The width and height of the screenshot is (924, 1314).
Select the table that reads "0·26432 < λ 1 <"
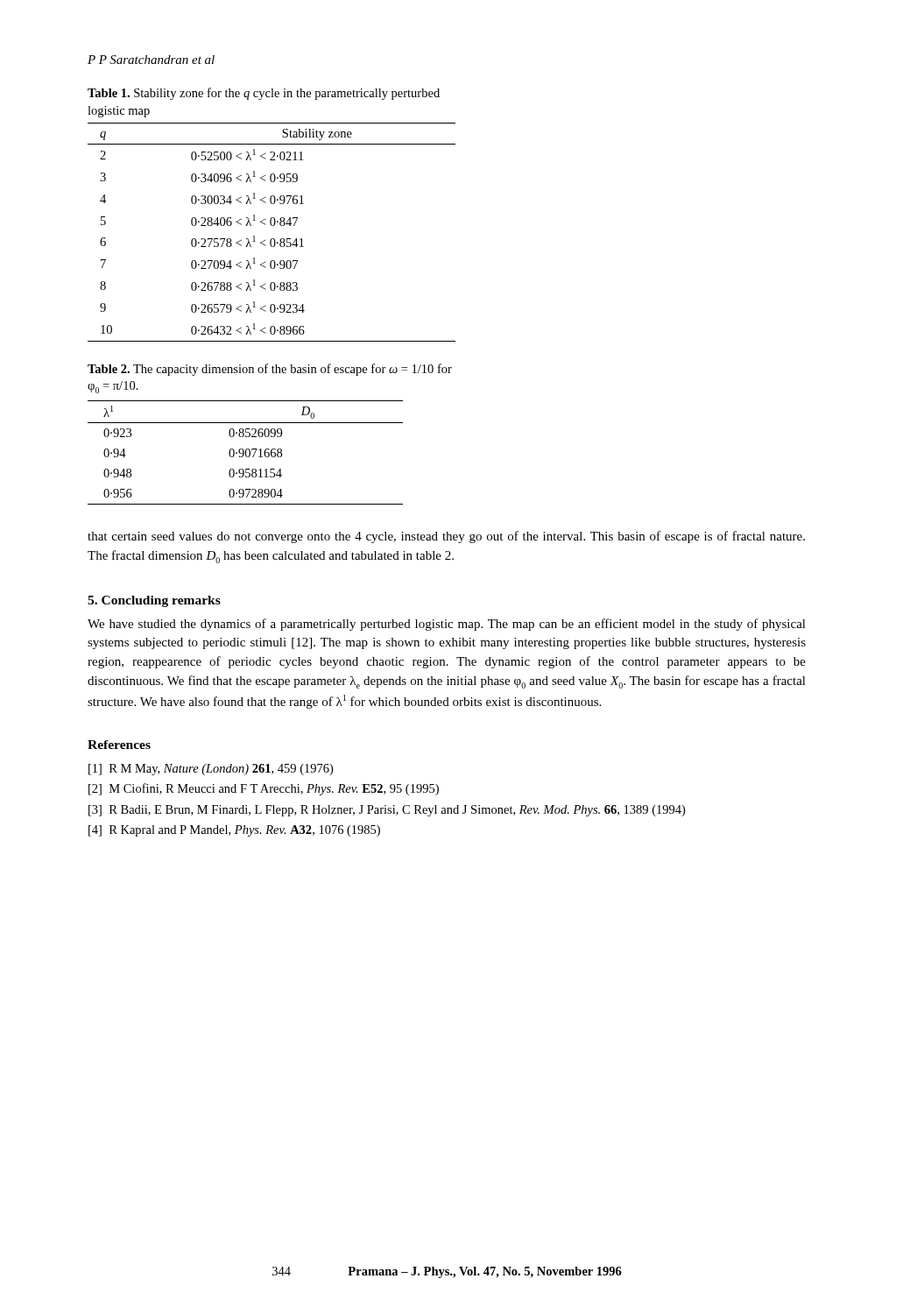tap(447, 232)
